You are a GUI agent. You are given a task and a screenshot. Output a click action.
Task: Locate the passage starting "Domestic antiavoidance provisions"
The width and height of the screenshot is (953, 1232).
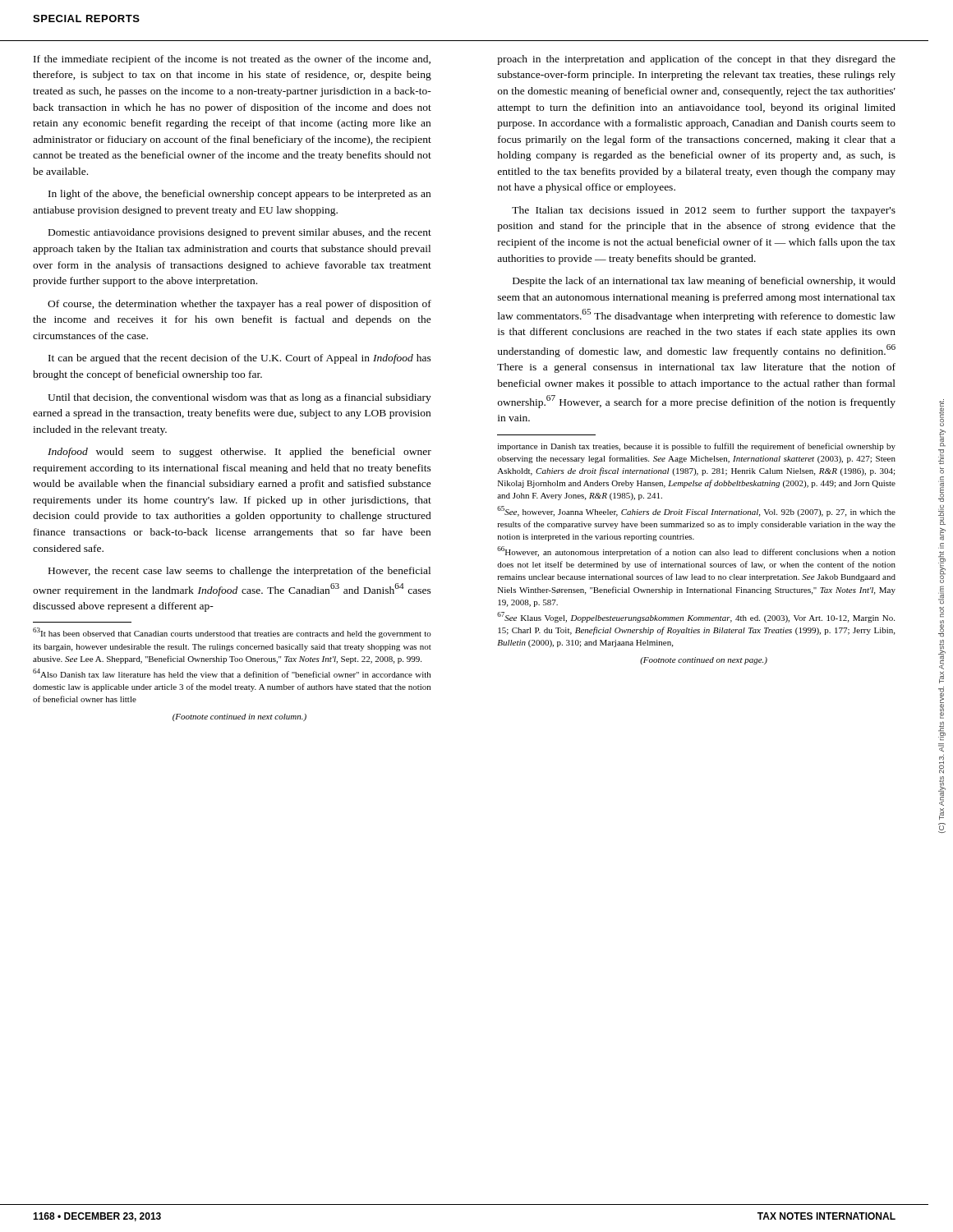pos(232,257)
